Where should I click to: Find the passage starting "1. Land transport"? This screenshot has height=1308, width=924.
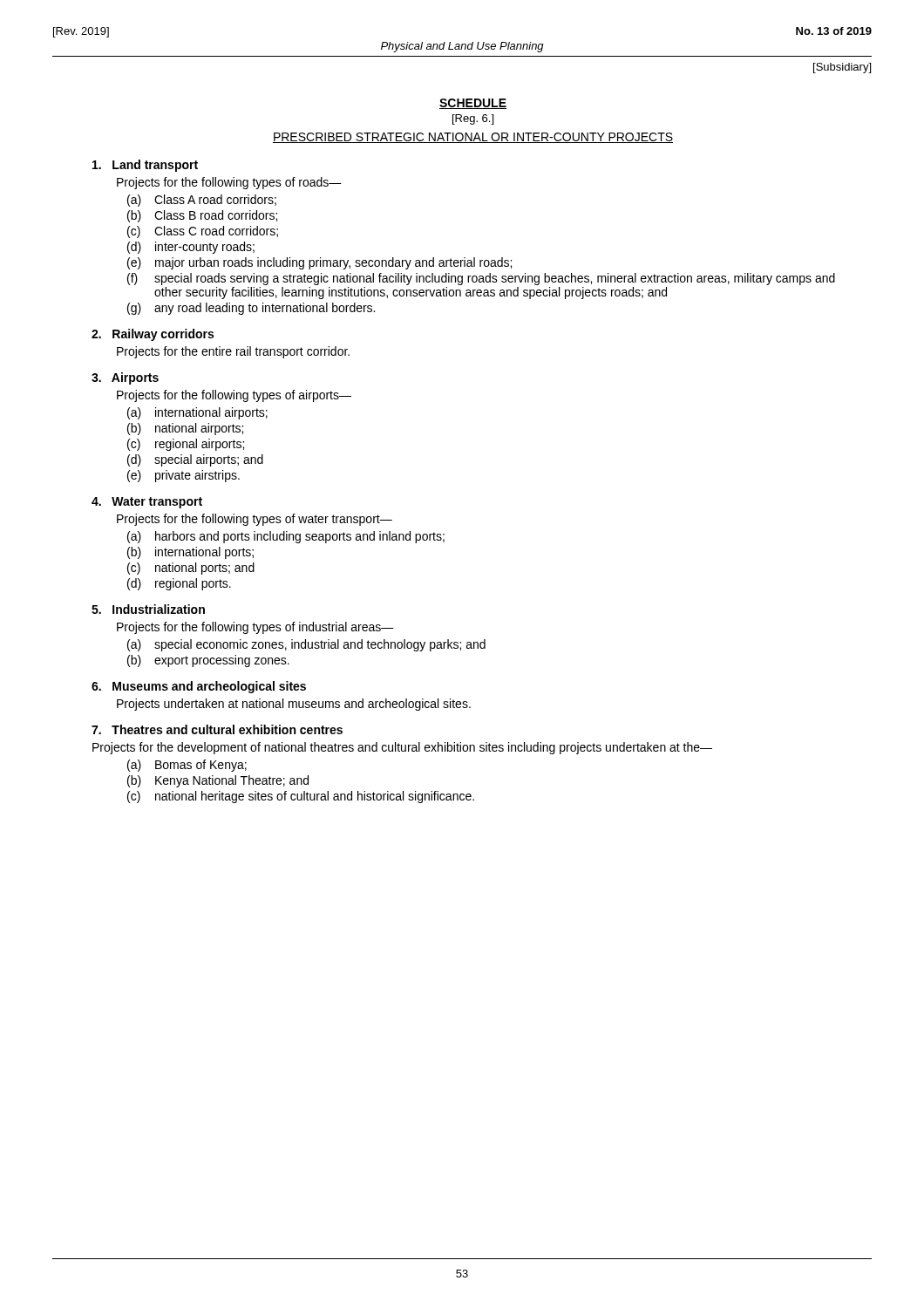pos(145,165)
